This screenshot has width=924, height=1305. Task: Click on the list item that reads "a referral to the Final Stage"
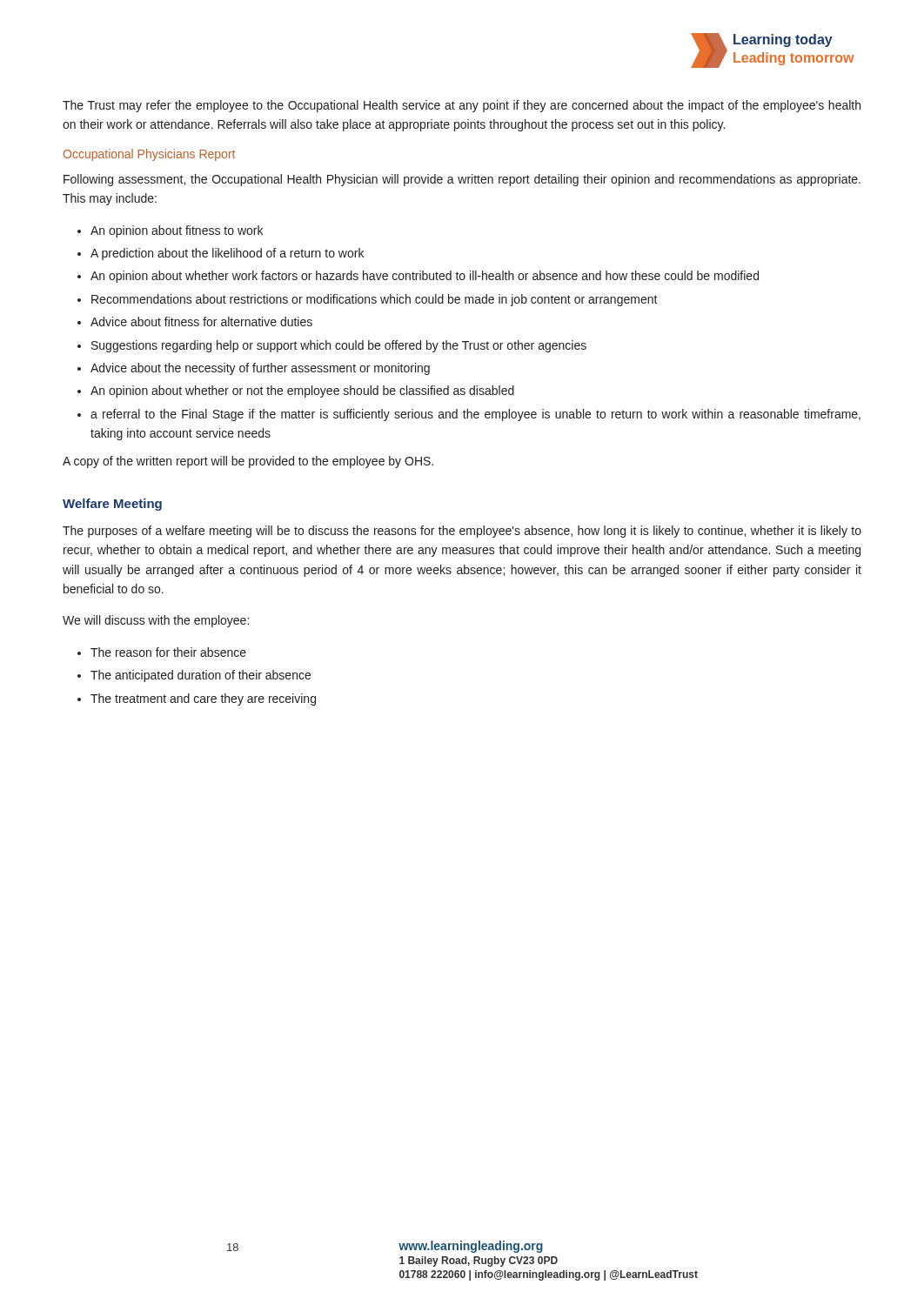pyautogui.click(x=476, y=424)
